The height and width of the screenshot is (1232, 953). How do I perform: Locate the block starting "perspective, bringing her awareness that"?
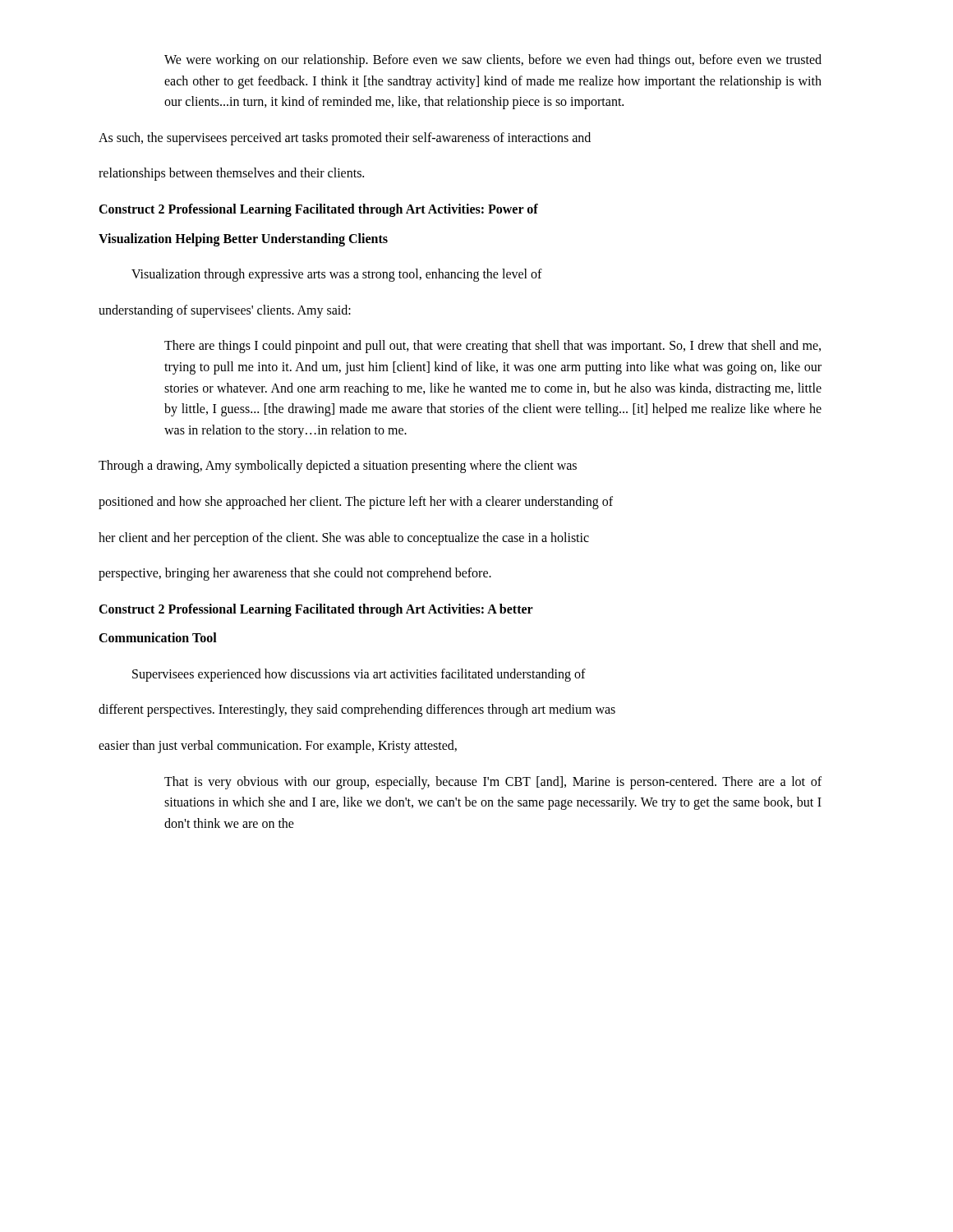(295, 573)
